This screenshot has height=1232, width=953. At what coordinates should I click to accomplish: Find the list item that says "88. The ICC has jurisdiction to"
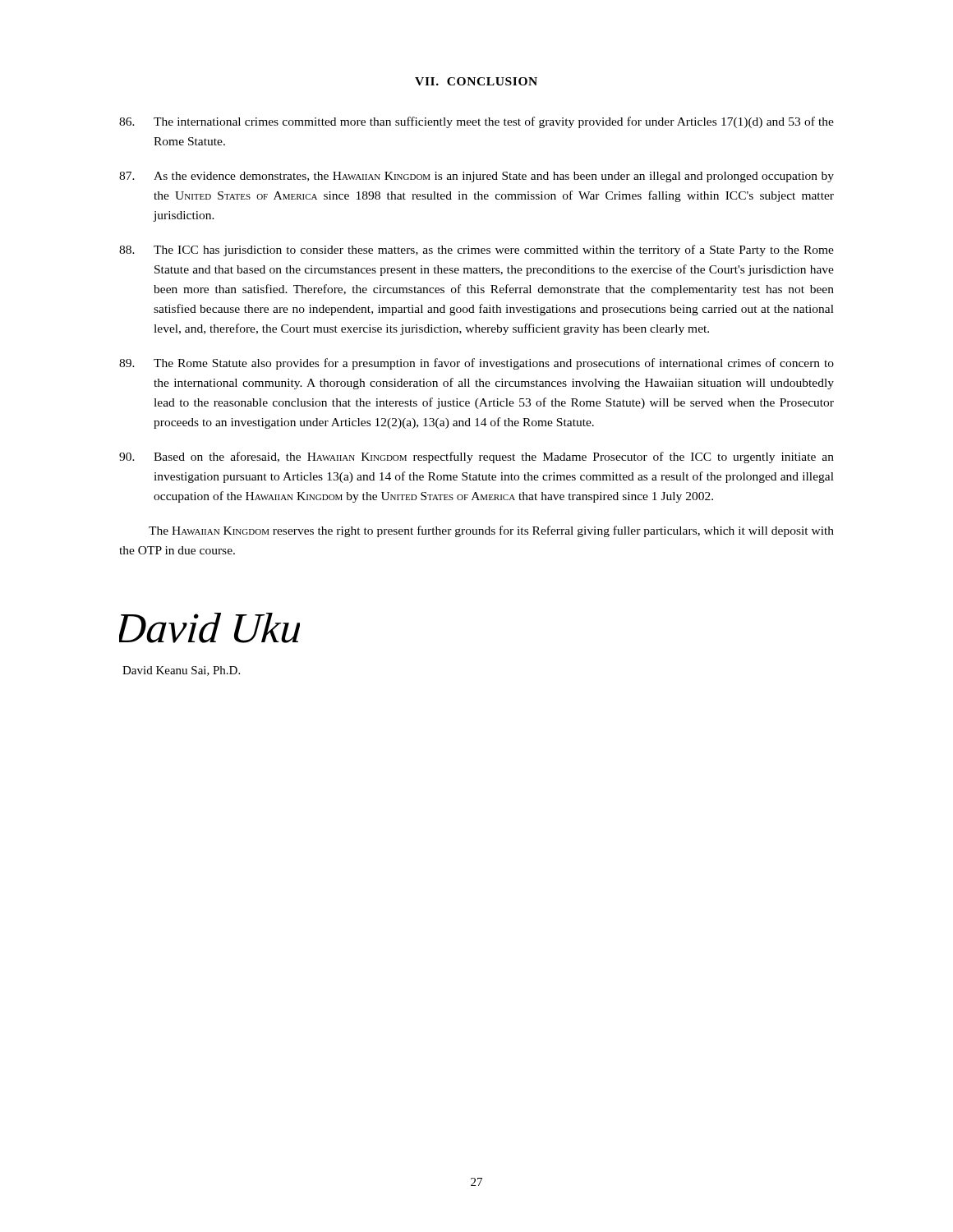[476, 289]
